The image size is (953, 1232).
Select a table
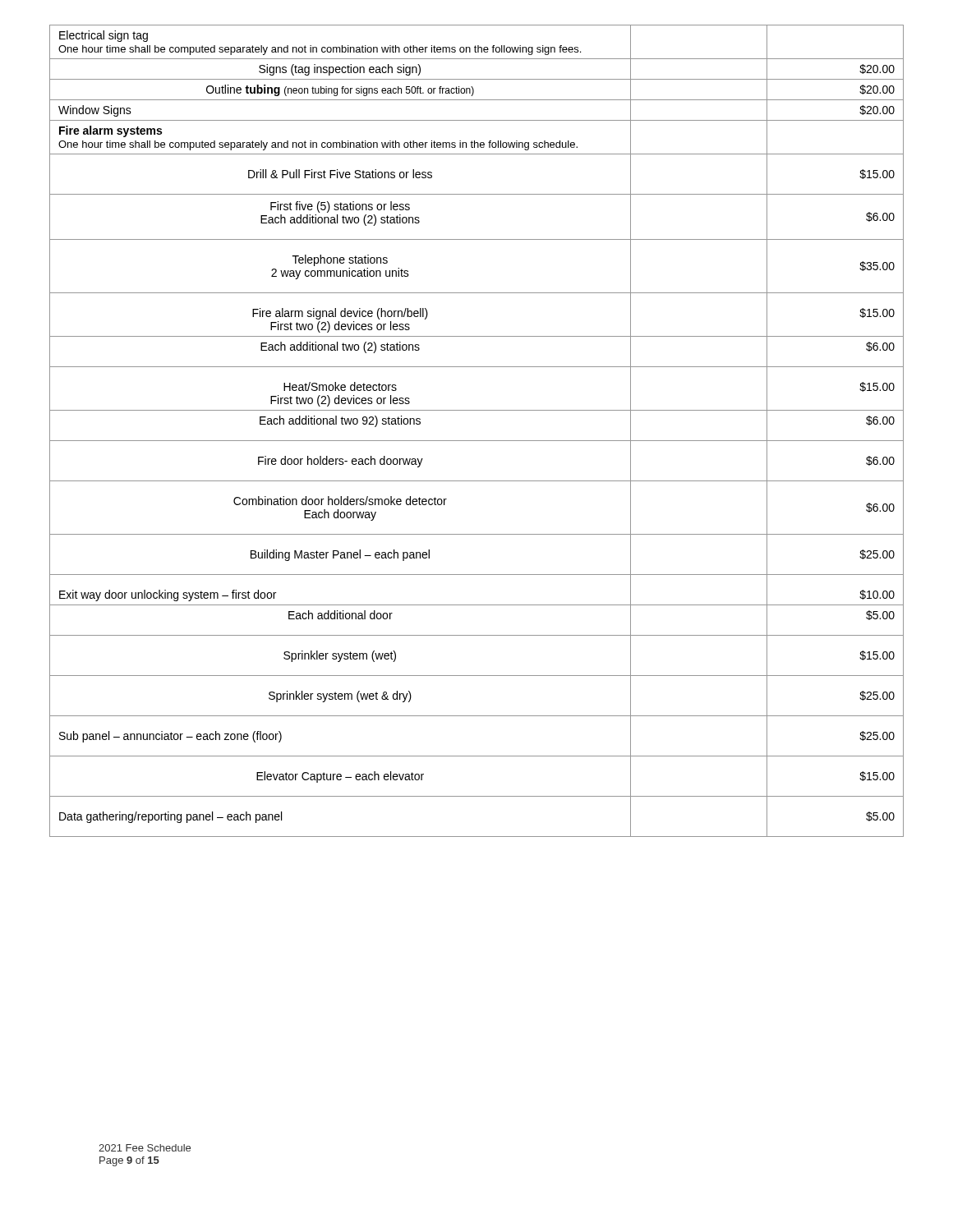coord(476,431)
